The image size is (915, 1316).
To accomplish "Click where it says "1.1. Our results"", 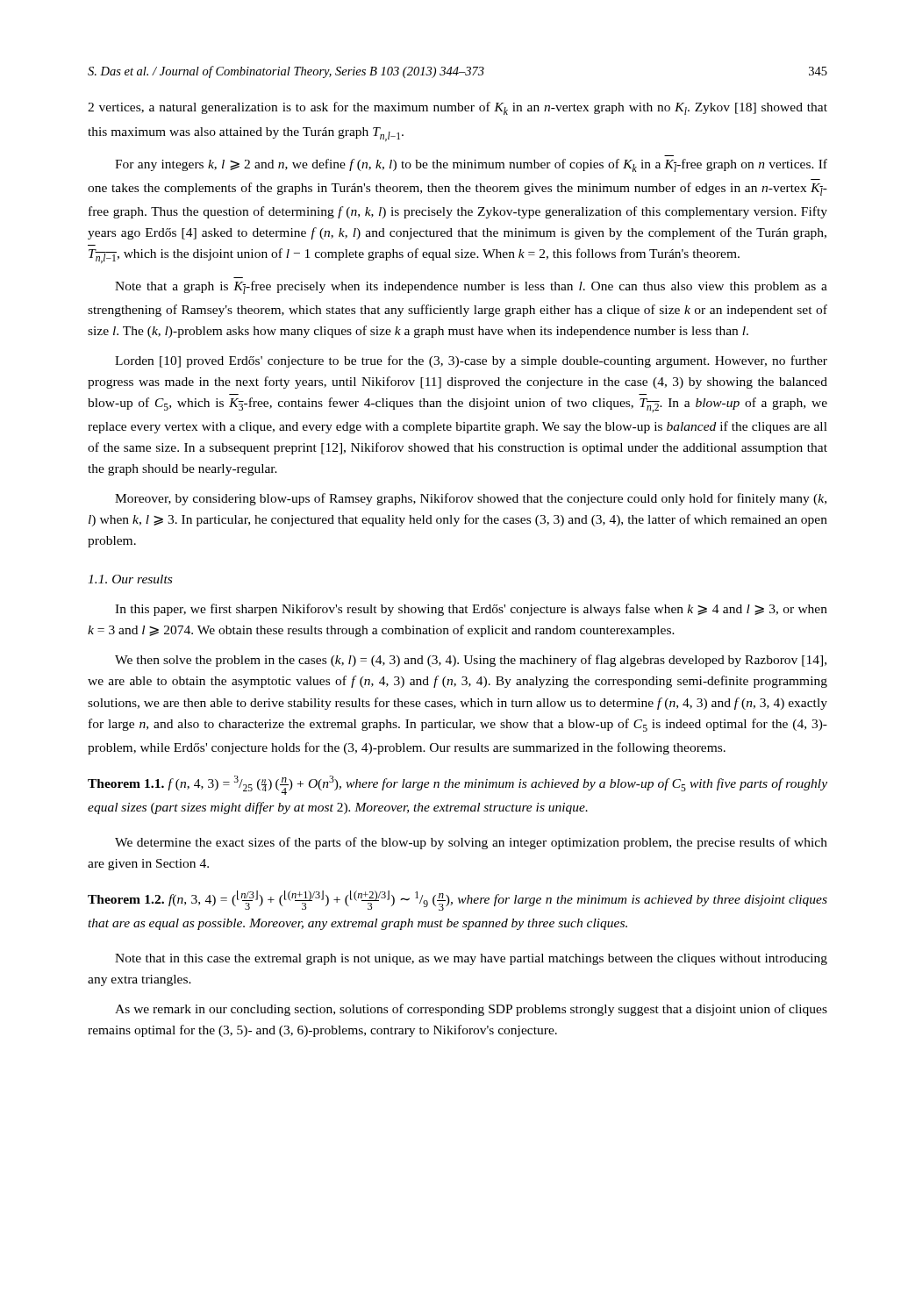I will (130, 579).
